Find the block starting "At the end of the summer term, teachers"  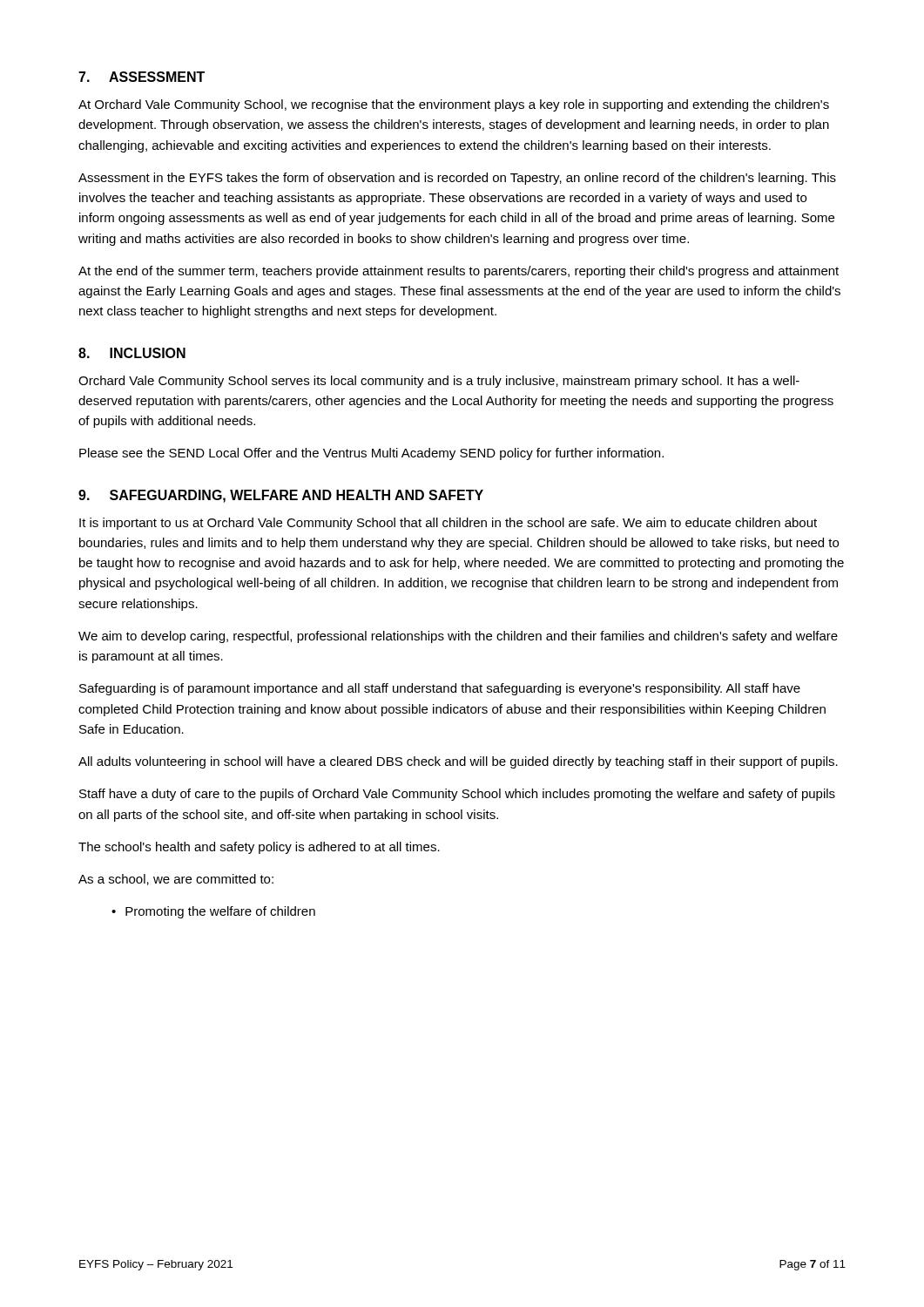click(x=462, y=291)
